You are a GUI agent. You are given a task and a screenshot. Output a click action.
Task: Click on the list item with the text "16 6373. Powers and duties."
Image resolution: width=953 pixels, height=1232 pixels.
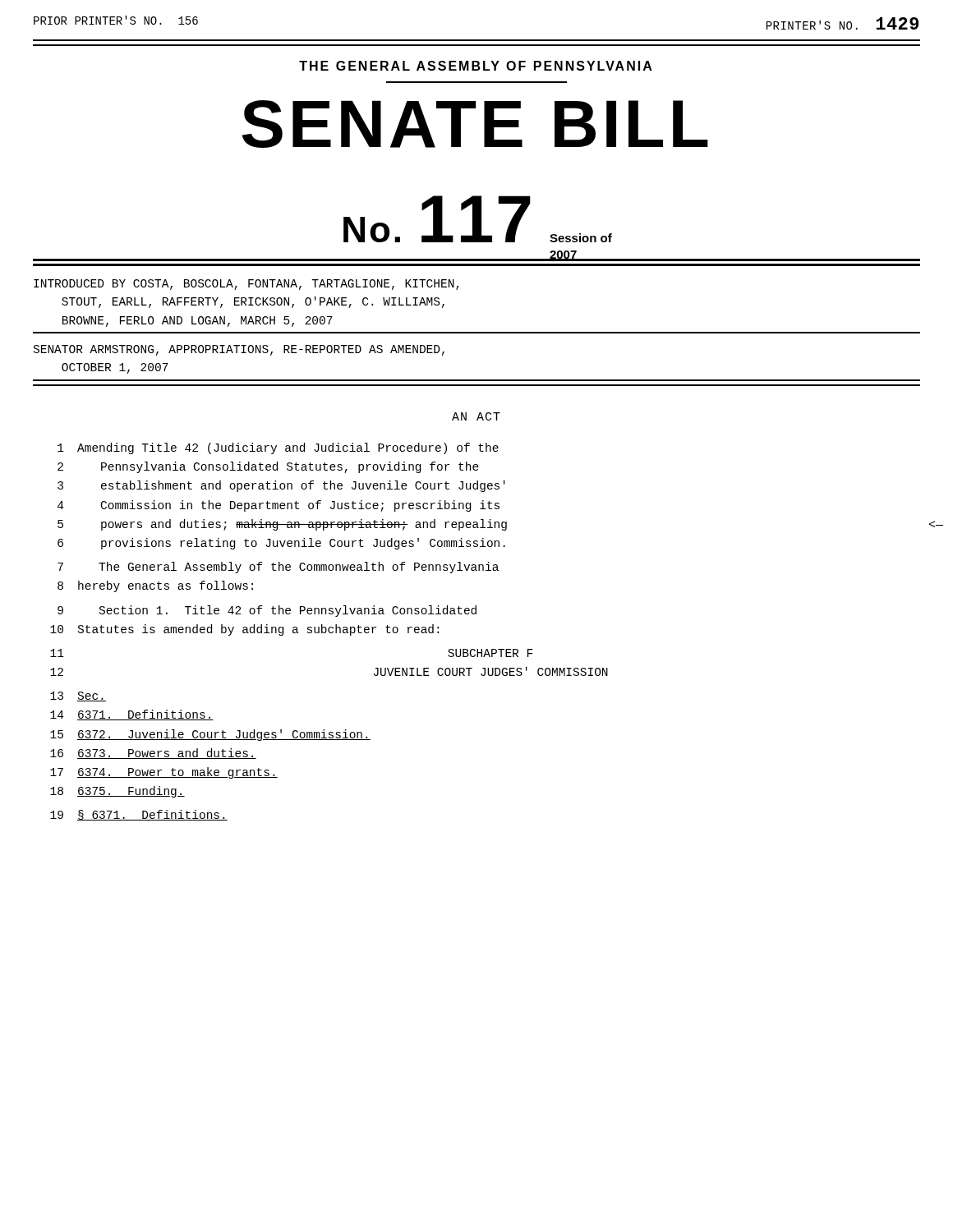[153, 754]
